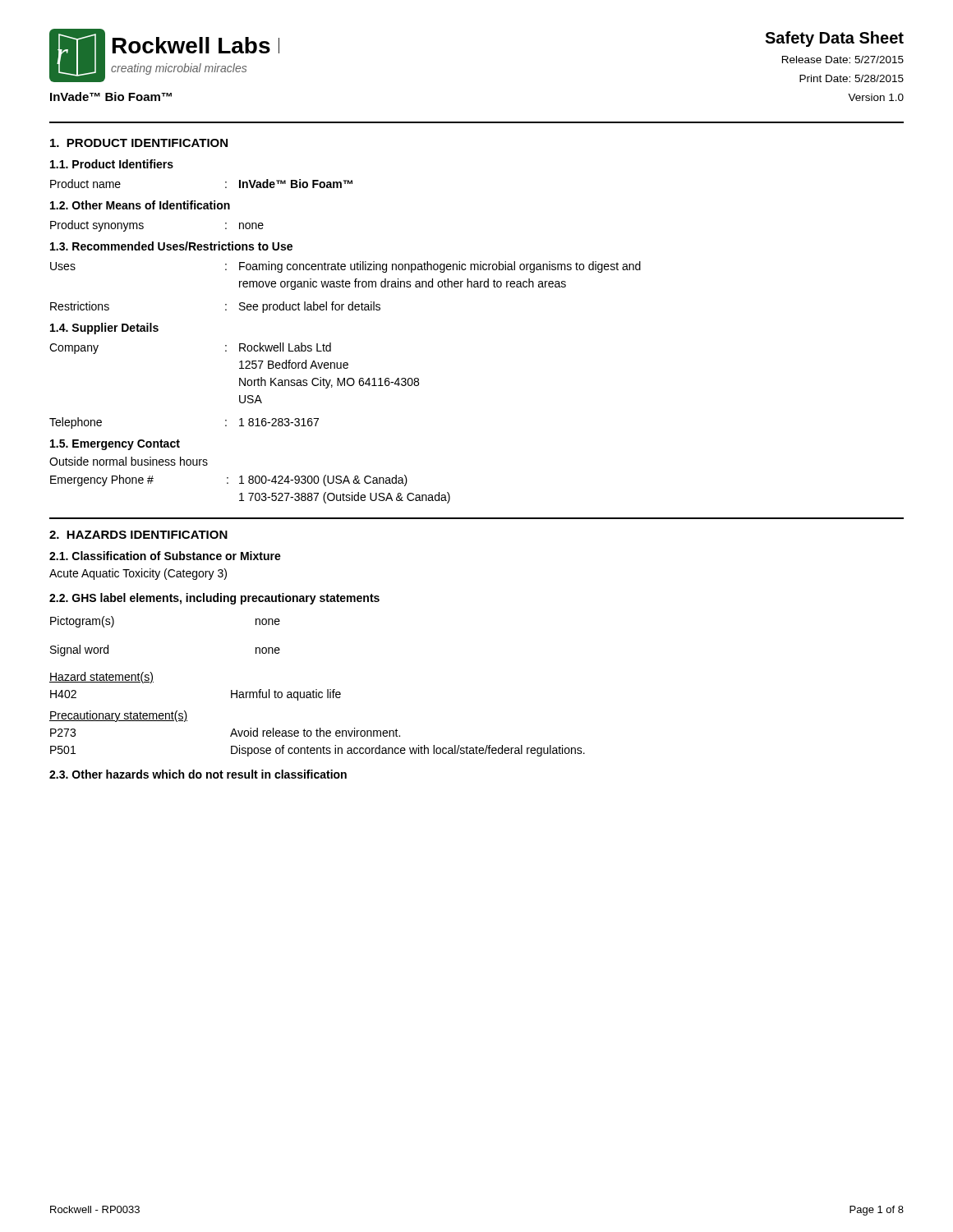Point to the block starting "Pictogram(s) none"
Screen dimensions: 1232x953
(90, 621)
